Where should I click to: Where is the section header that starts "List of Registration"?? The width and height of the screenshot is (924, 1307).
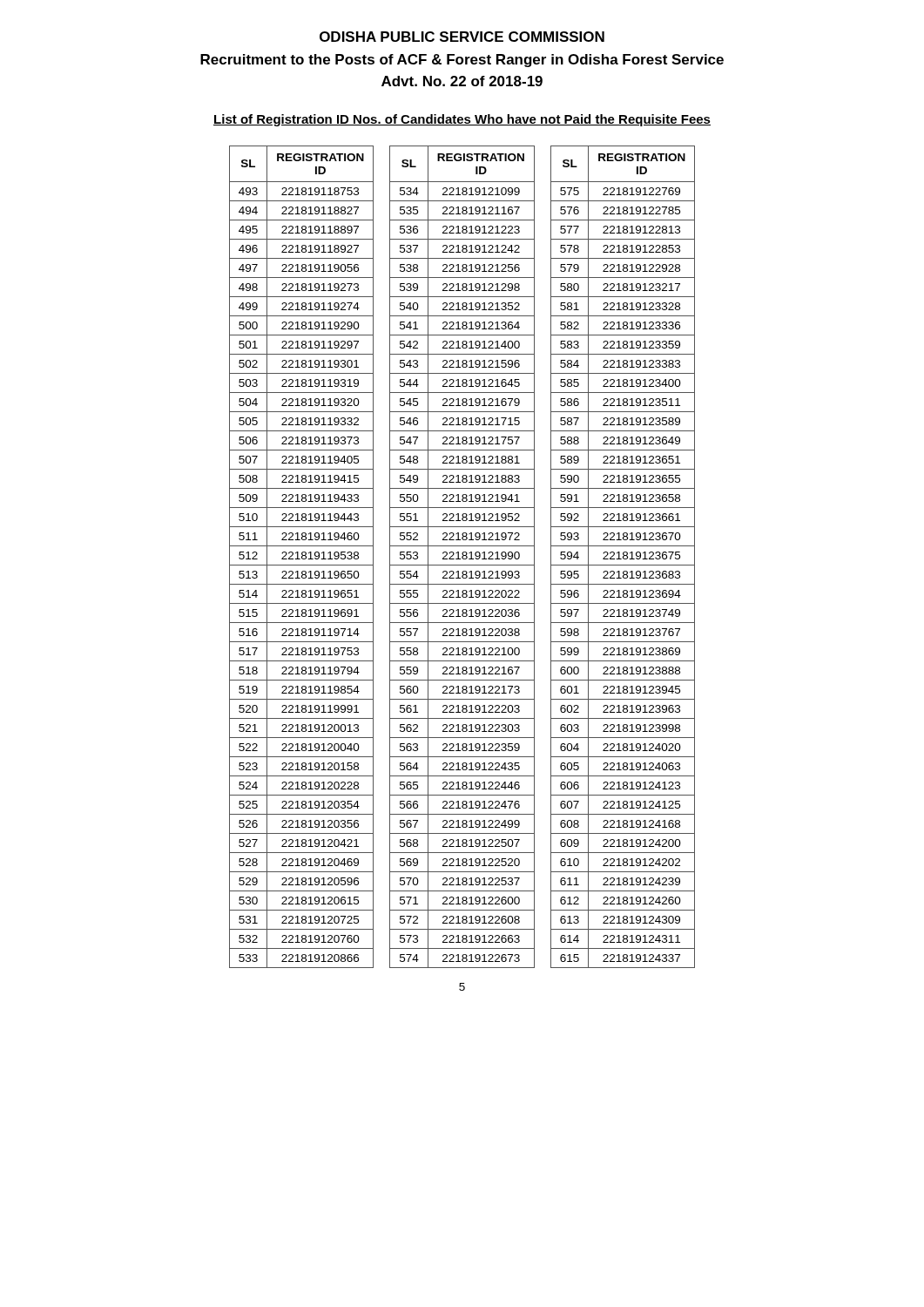click(x=462, y=119)
